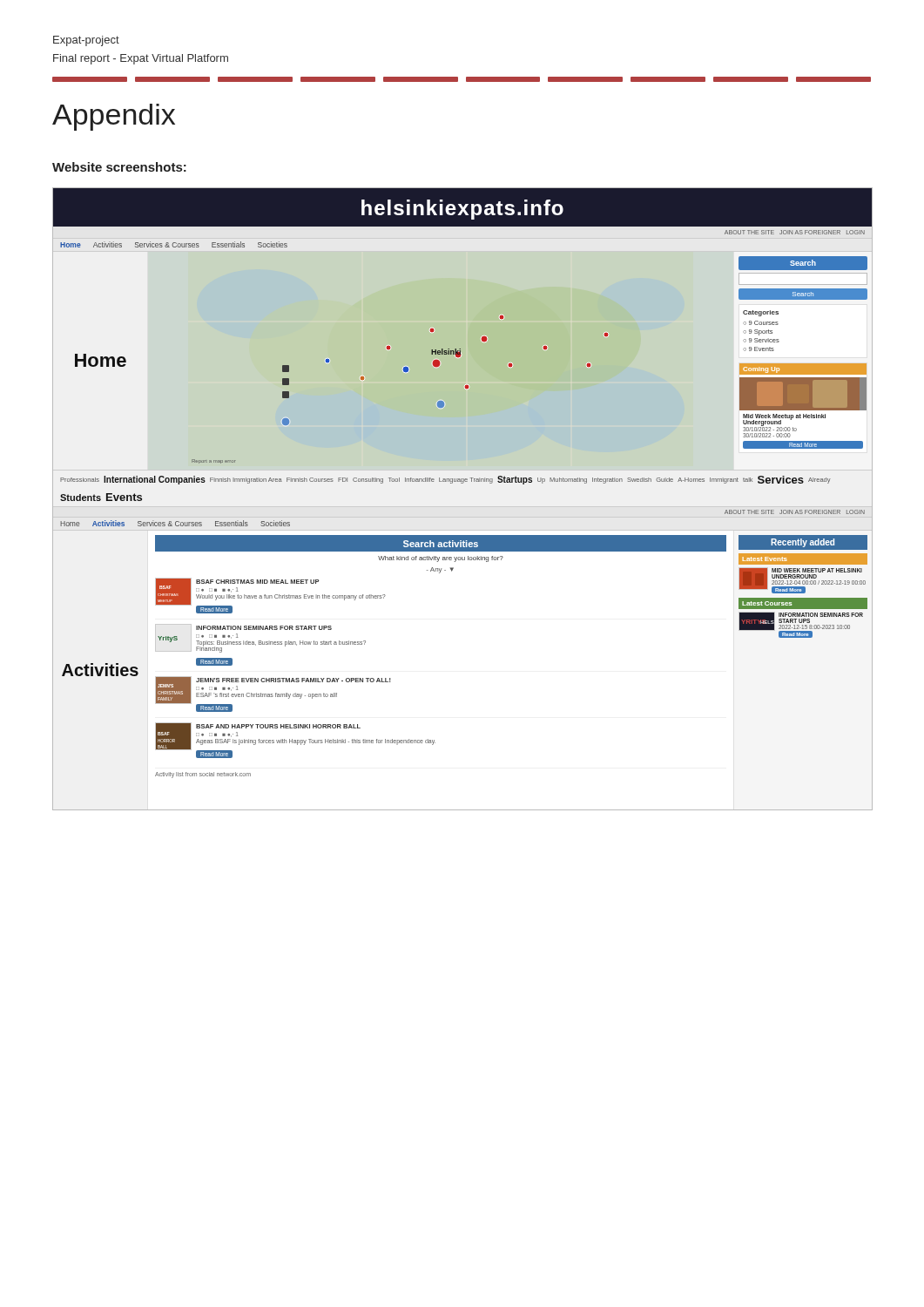
Task: Find the screenshot
Action: pyautogui.click(x=462, y=499)
